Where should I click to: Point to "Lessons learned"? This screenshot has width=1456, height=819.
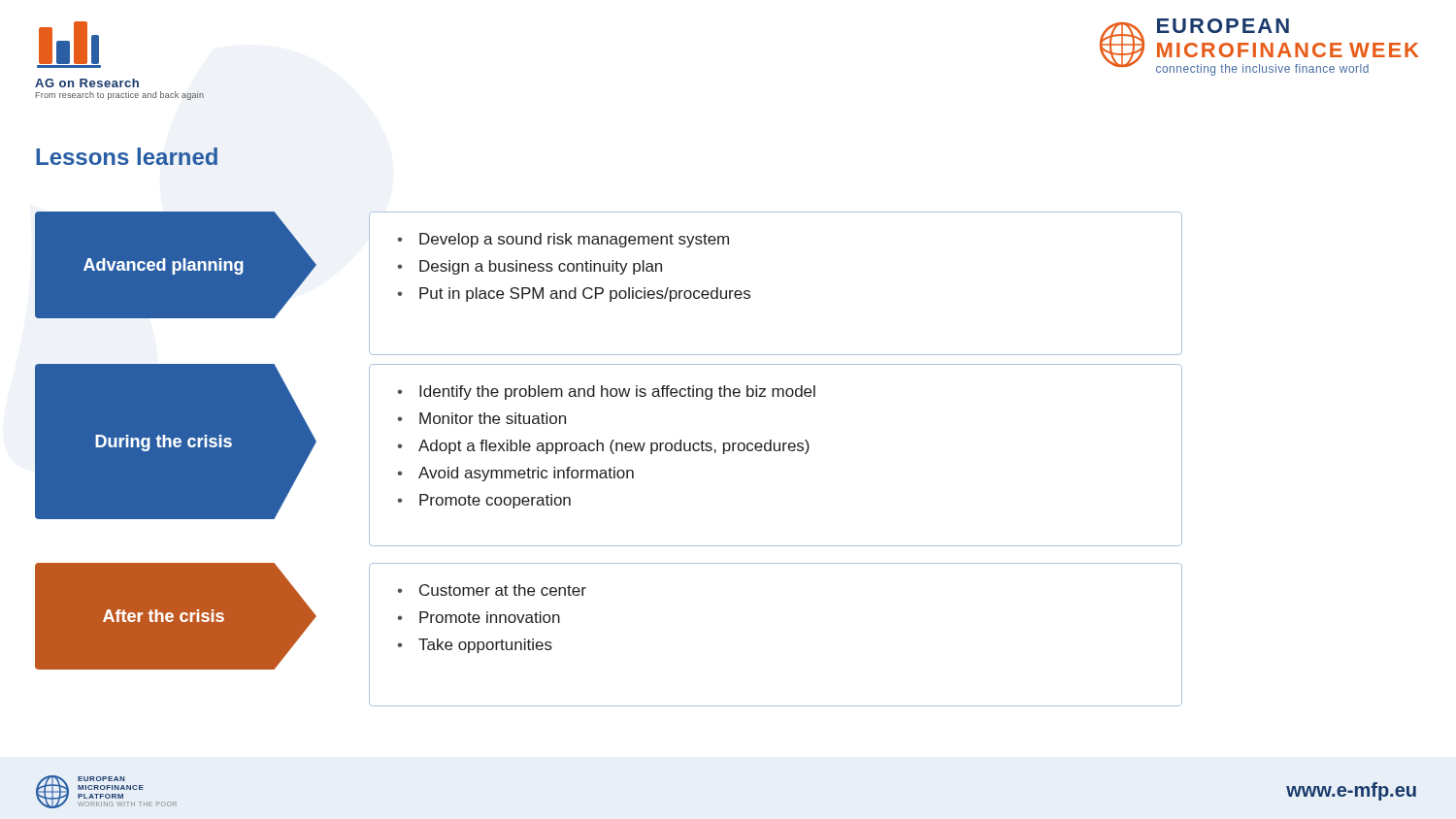click(x=127, y=157)
